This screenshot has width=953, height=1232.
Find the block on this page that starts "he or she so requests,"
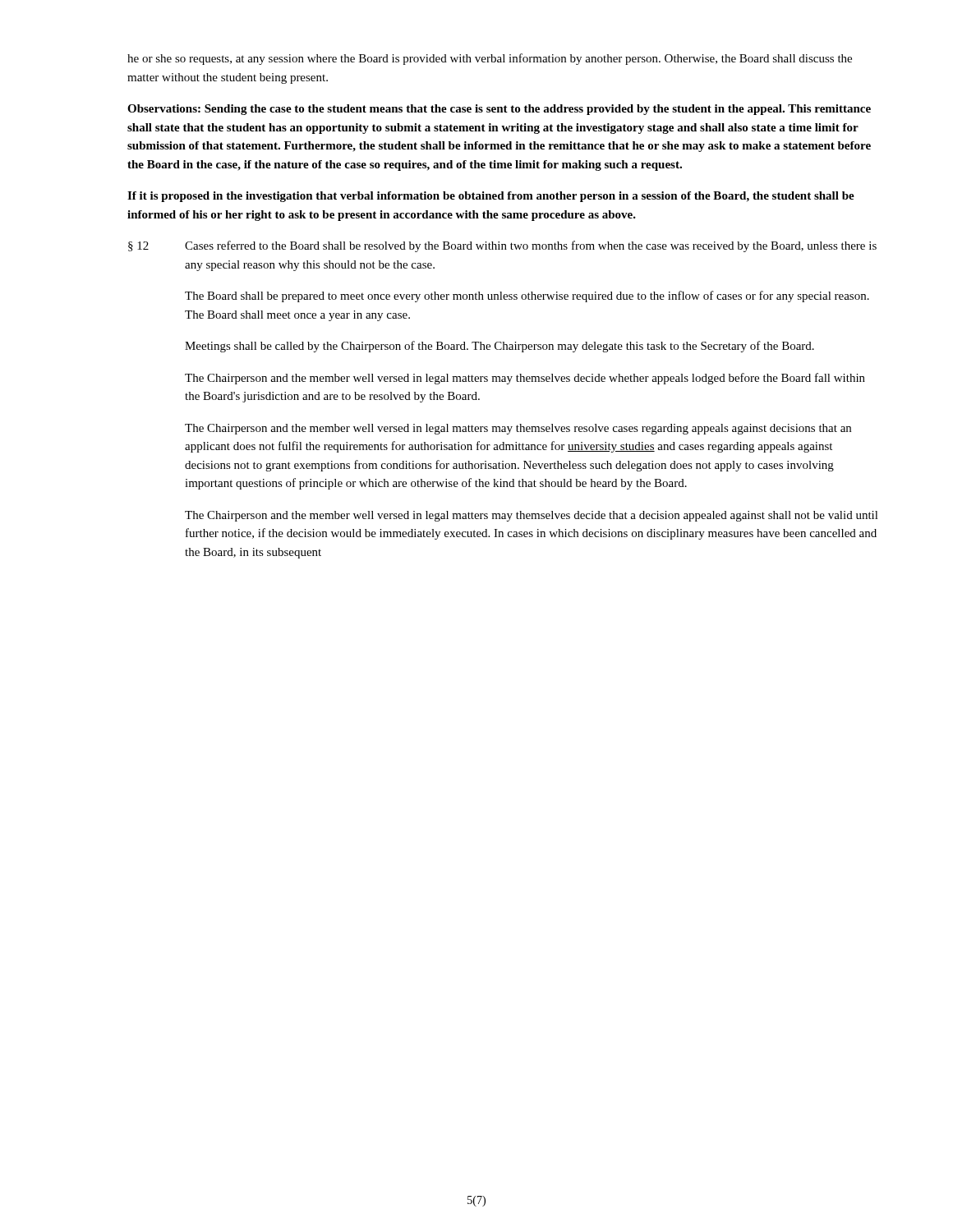[490, 68]
